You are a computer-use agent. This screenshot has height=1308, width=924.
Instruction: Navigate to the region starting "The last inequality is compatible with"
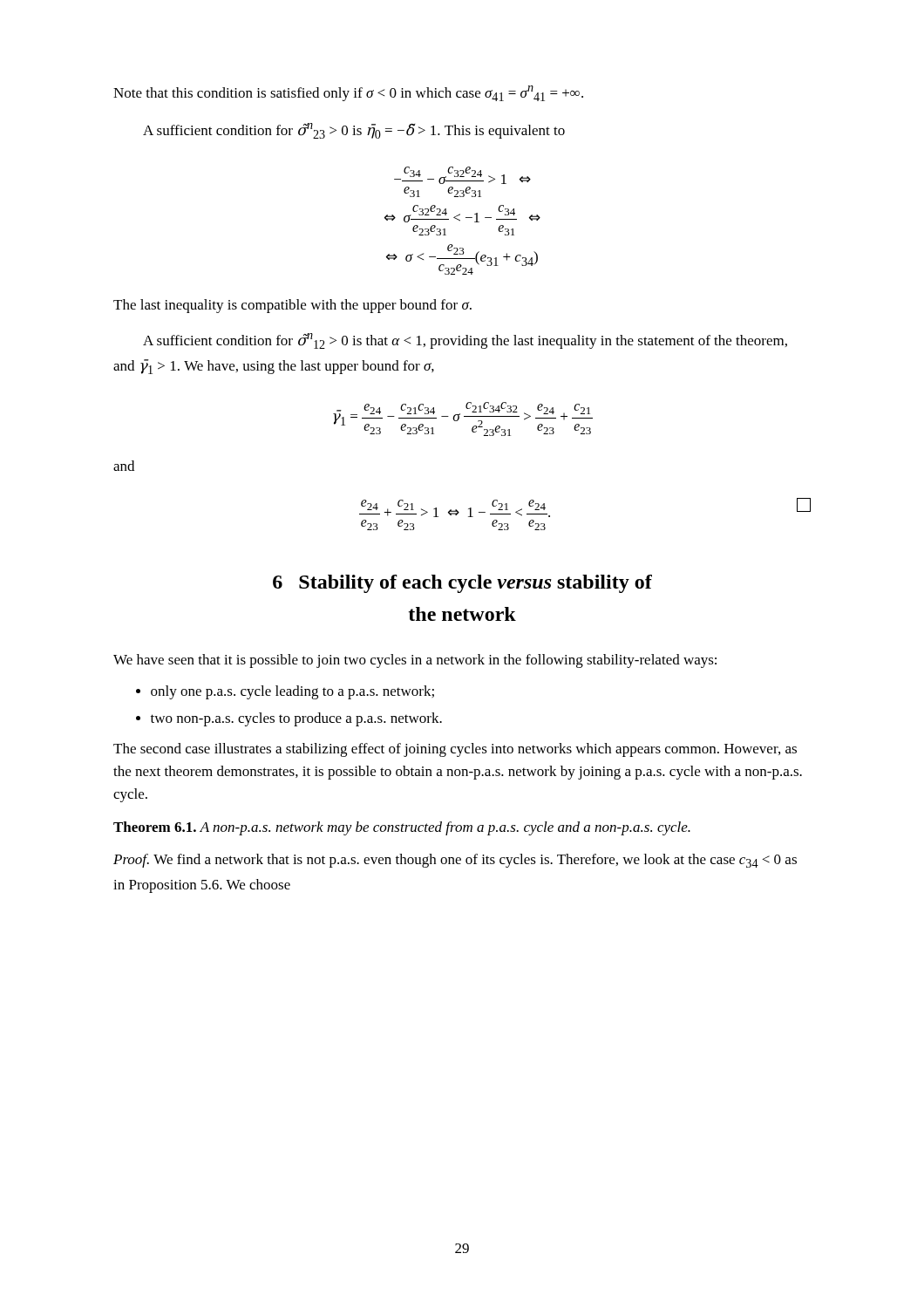pos(293,305)
